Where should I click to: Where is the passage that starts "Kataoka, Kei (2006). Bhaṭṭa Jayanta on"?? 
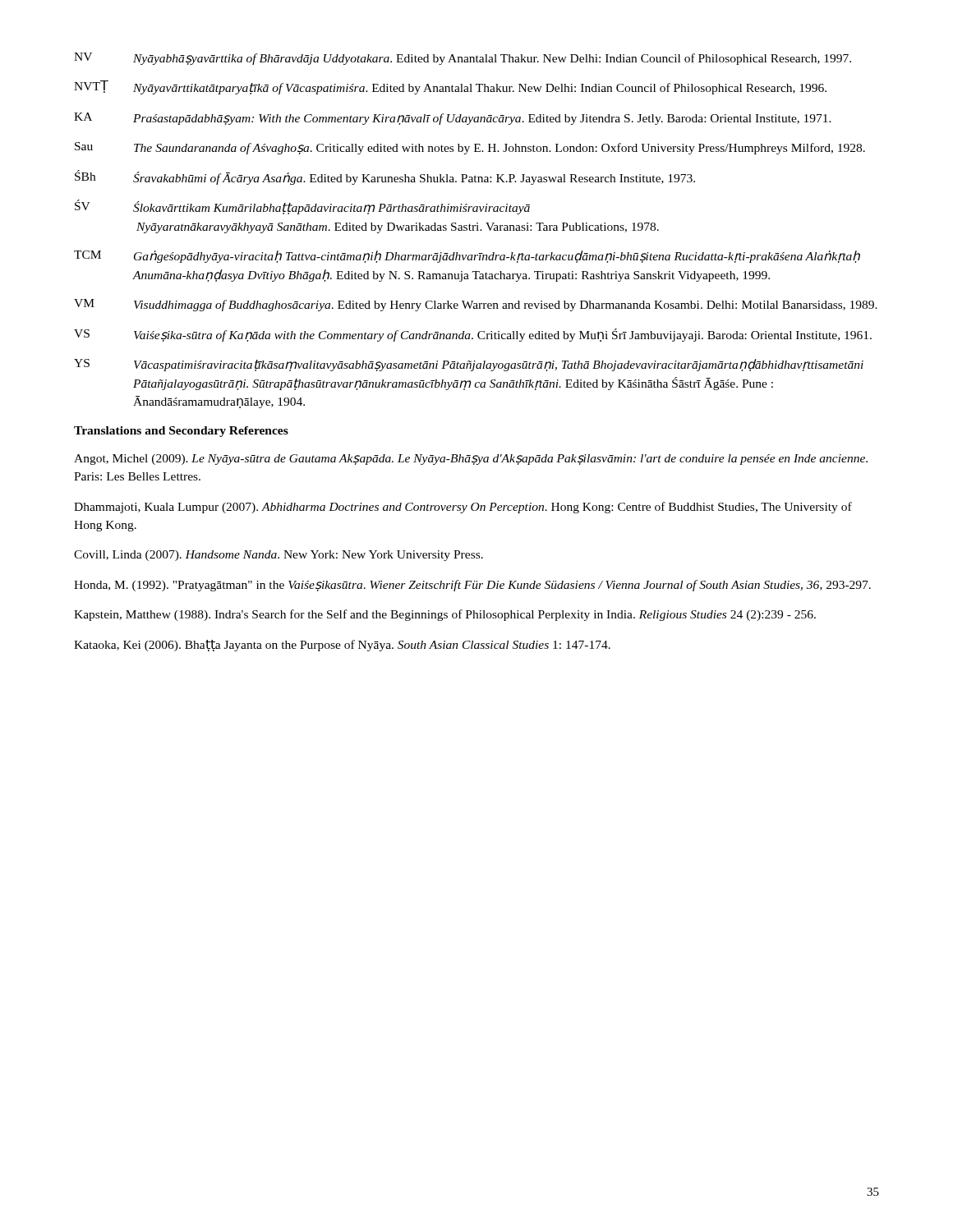tap(342, 644)
